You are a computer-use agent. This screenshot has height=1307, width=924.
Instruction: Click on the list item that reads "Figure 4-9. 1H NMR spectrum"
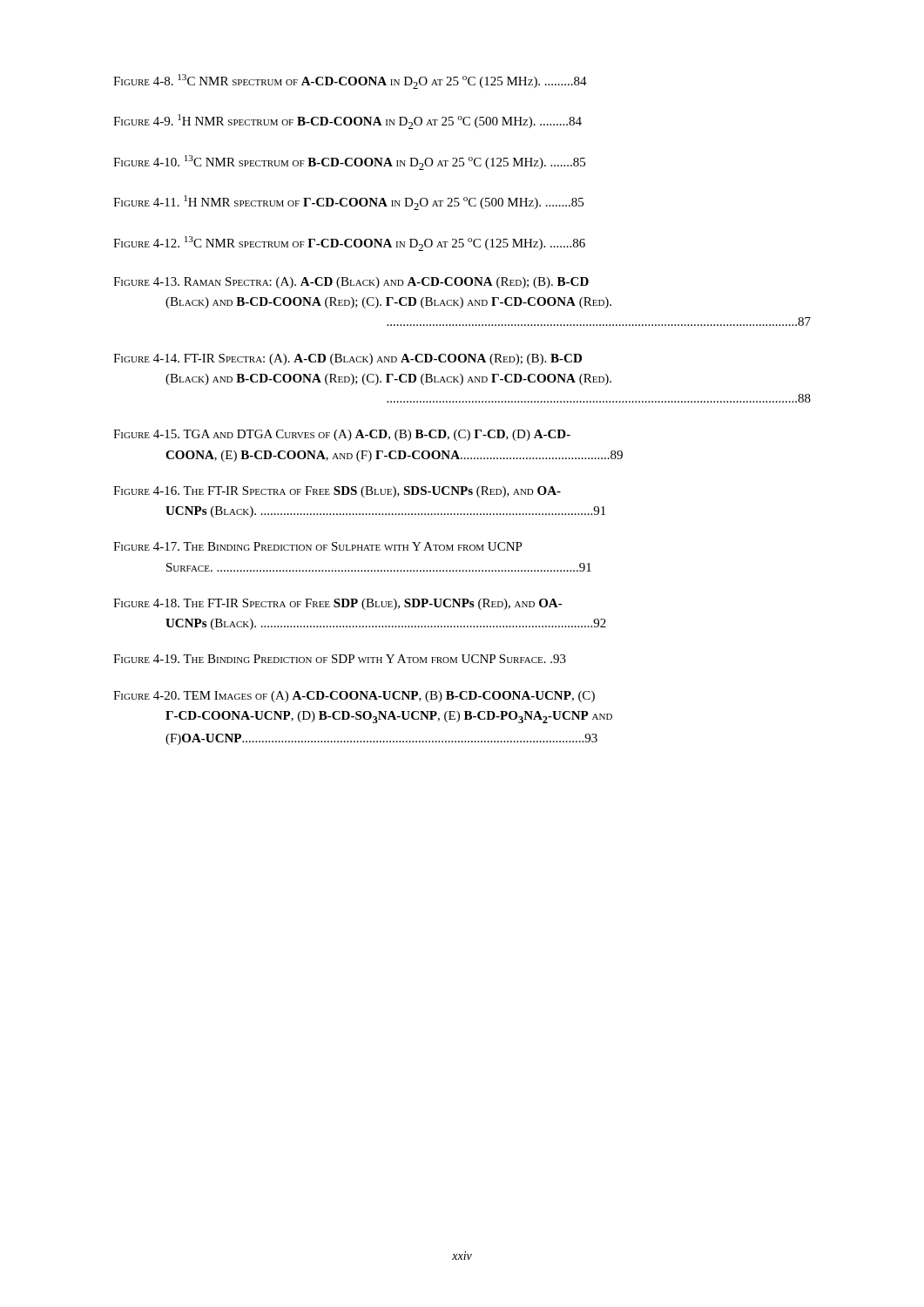[x=347, y=122]
